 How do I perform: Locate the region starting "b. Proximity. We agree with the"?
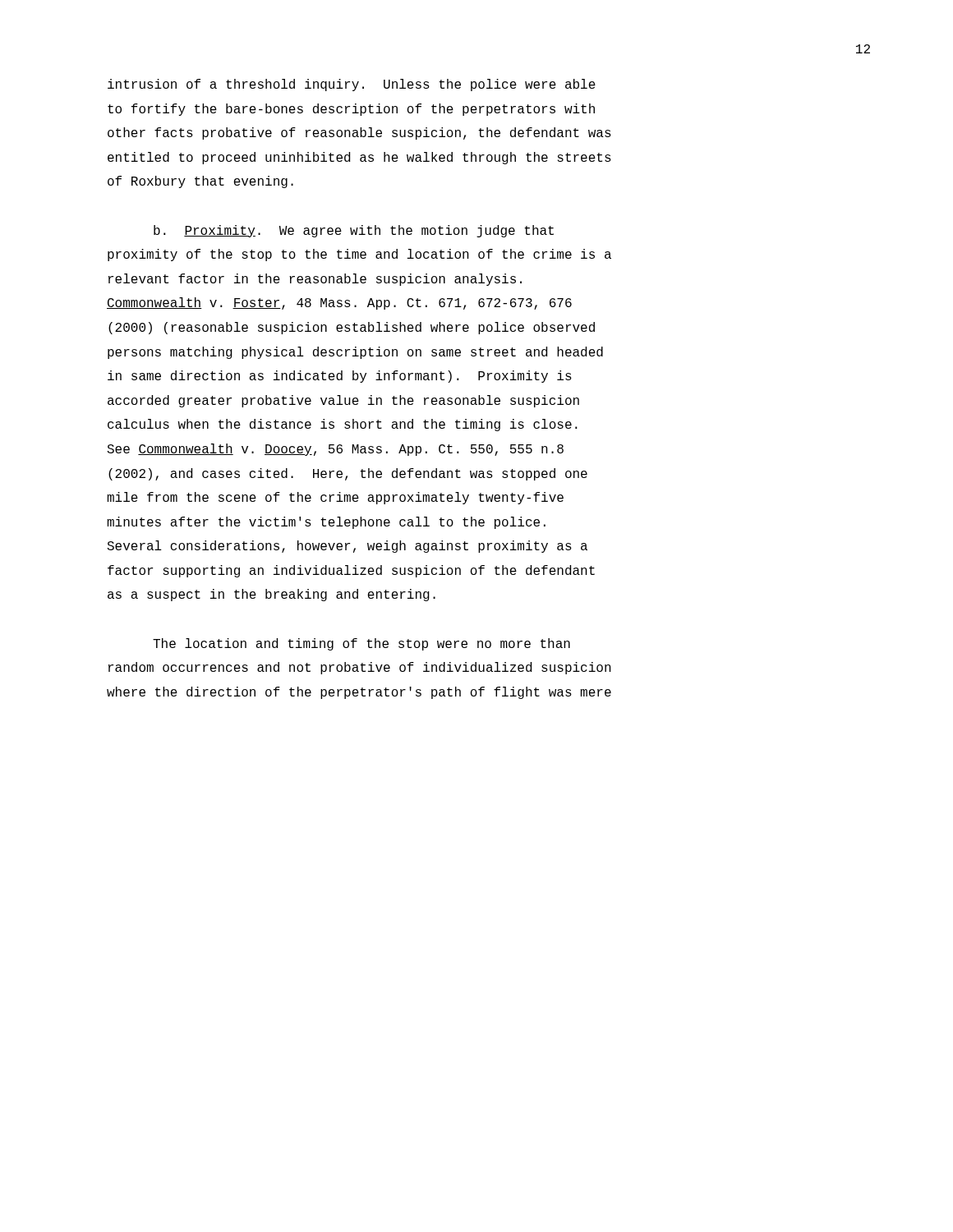[x=359, y=414]
